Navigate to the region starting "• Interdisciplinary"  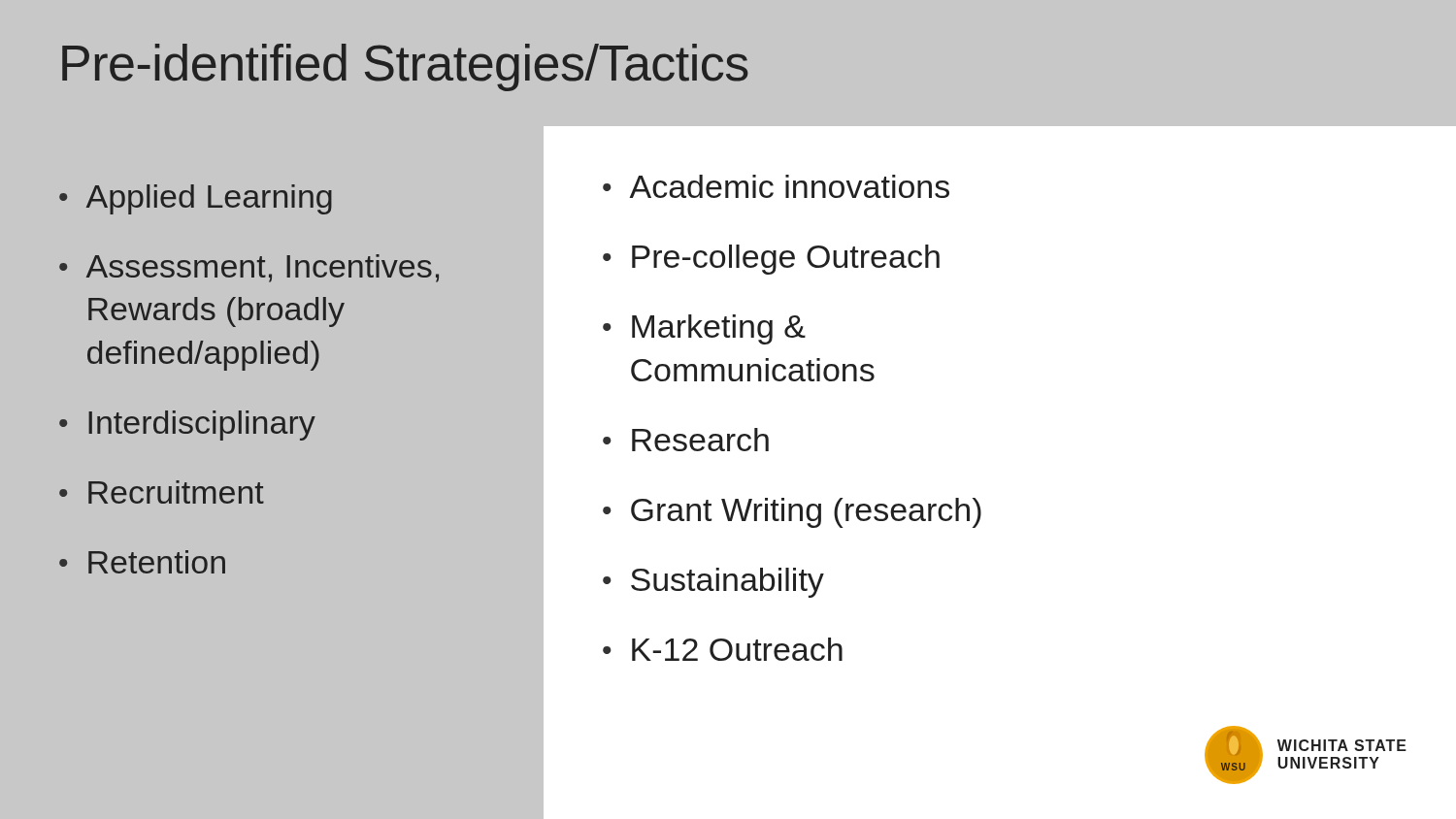[187, 422]
